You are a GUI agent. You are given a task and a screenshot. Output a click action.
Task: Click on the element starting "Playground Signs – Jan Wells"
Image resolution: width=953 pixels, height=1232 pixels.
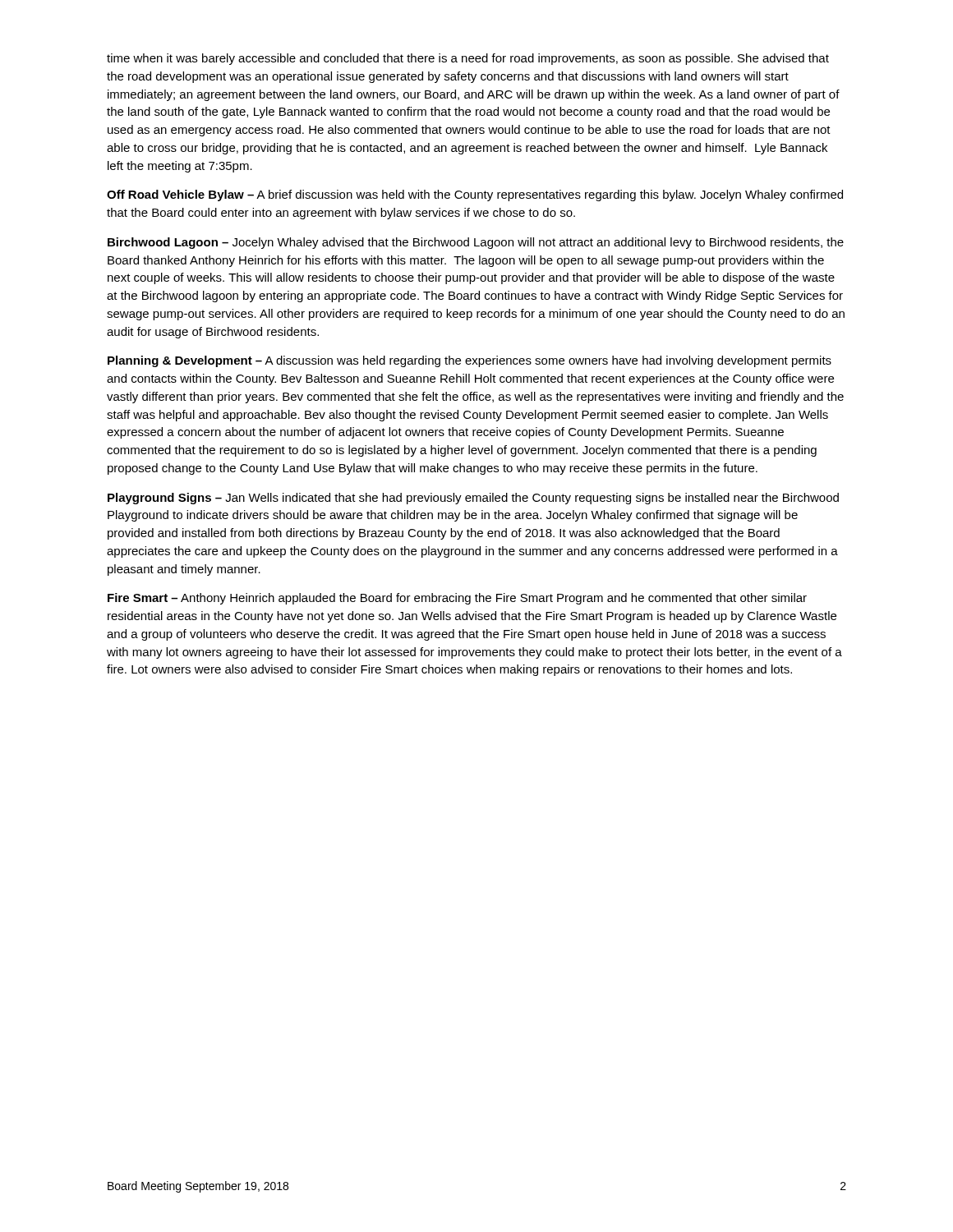[x=473, y=533]
